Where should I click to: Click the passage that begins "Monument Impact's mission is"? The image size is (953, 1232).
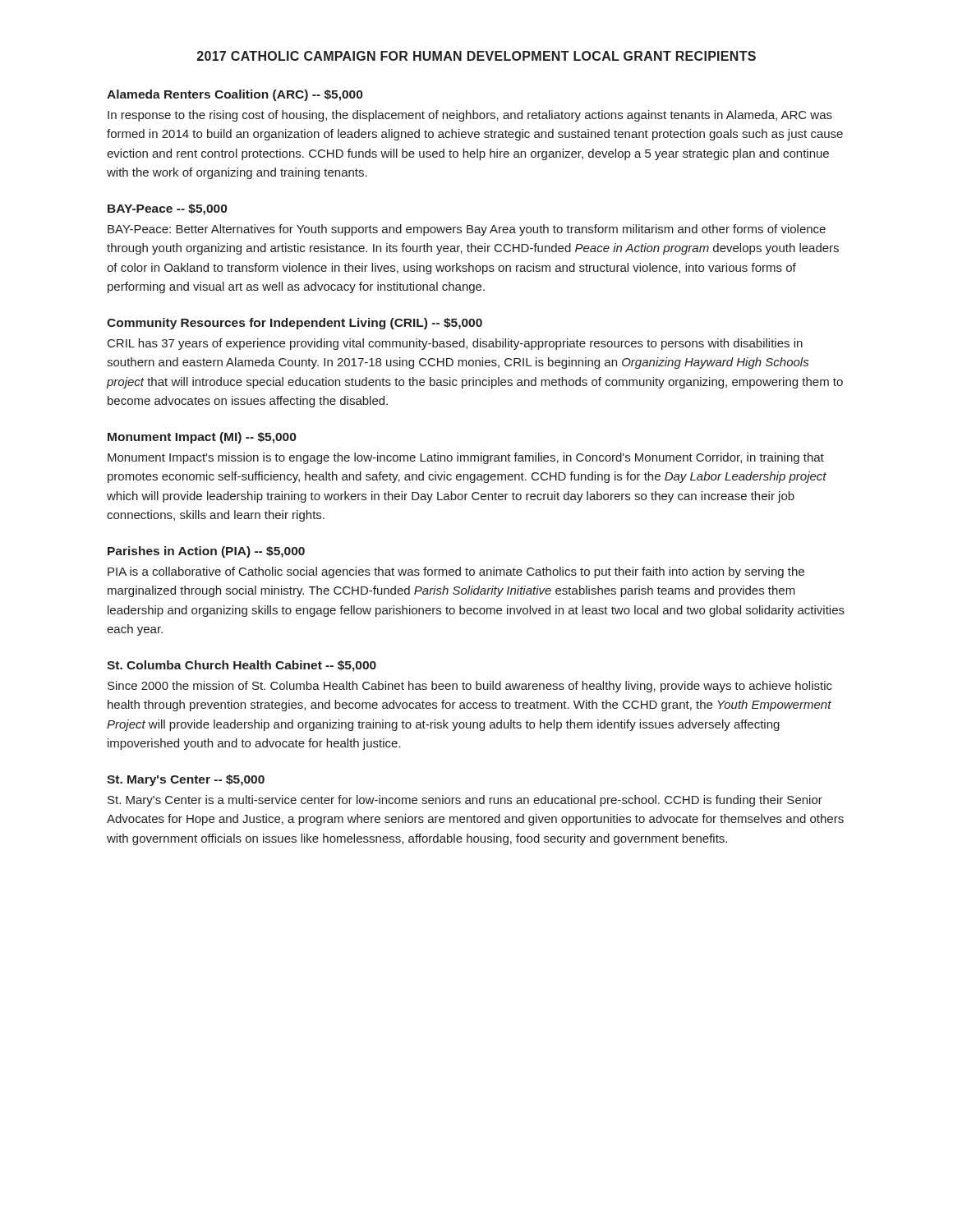tap(476, 486)
